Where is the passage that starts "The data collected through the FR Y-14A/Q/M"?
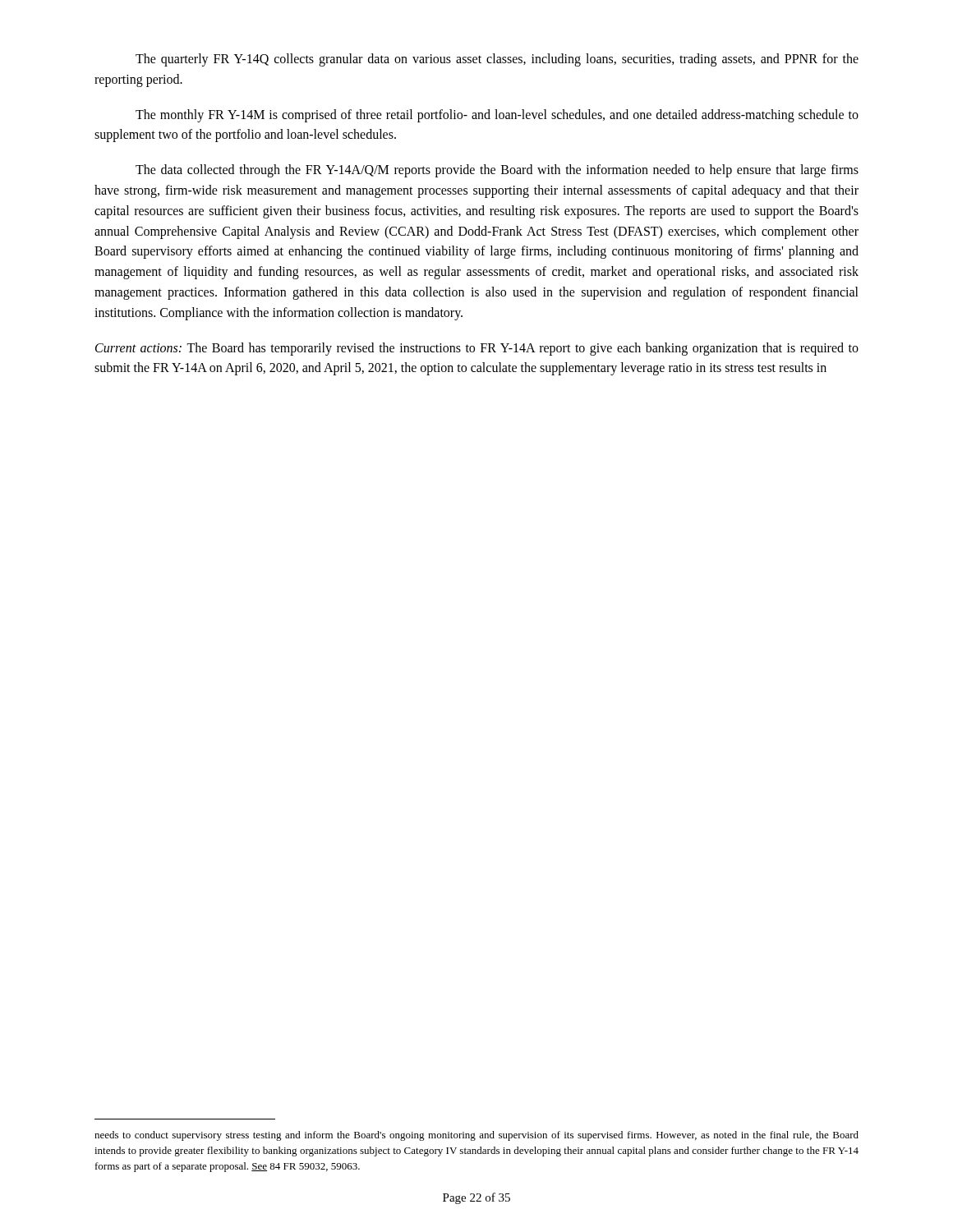953x1232 pixels. coord(476,242)
